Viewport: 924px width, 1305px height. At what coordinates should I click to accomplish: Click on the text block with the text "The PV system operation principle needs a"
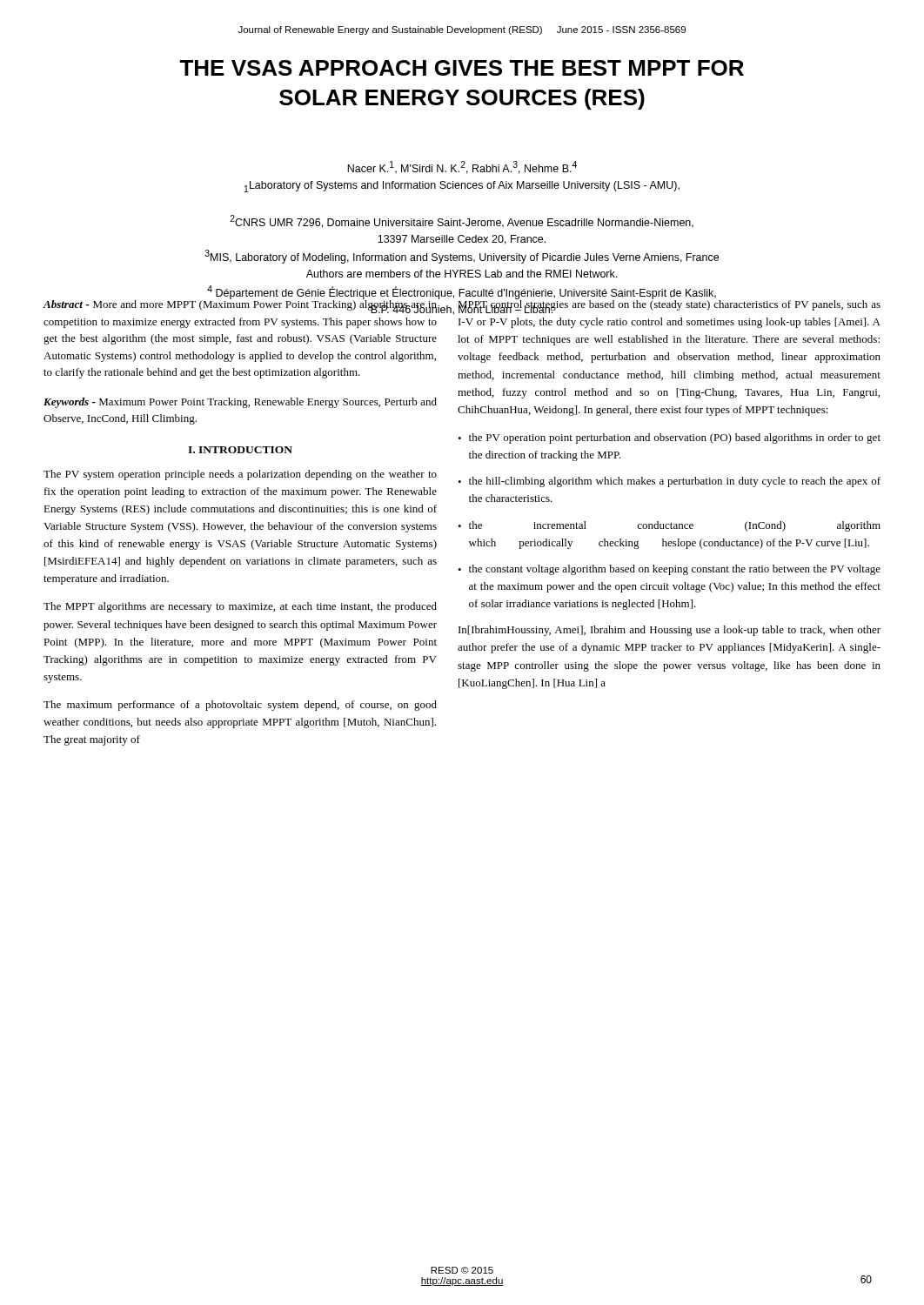pos(240,526)
